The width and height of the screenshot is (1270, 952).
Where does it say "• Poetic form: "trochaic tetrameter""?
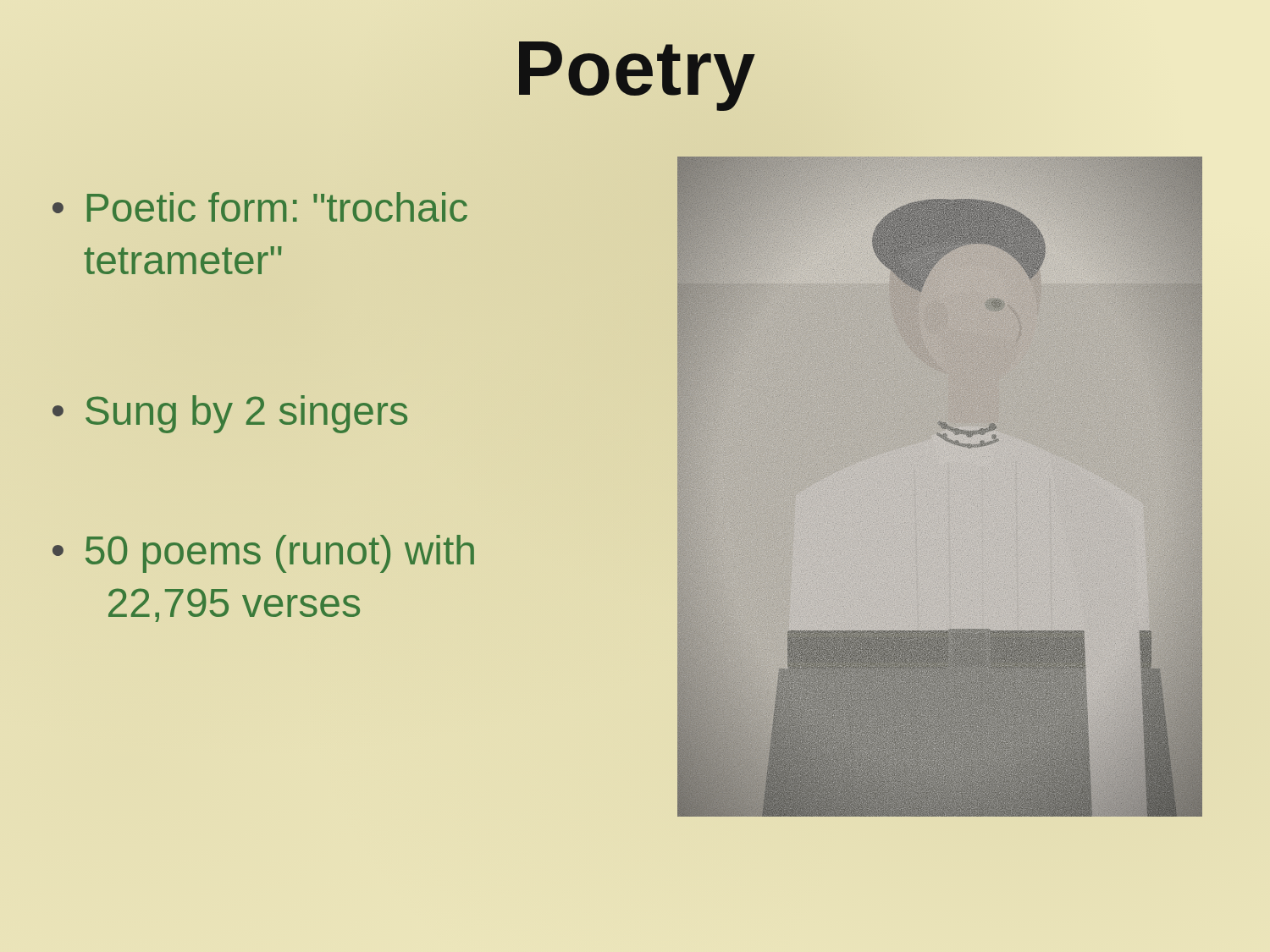pyautogui.click(x=339, y=235)
